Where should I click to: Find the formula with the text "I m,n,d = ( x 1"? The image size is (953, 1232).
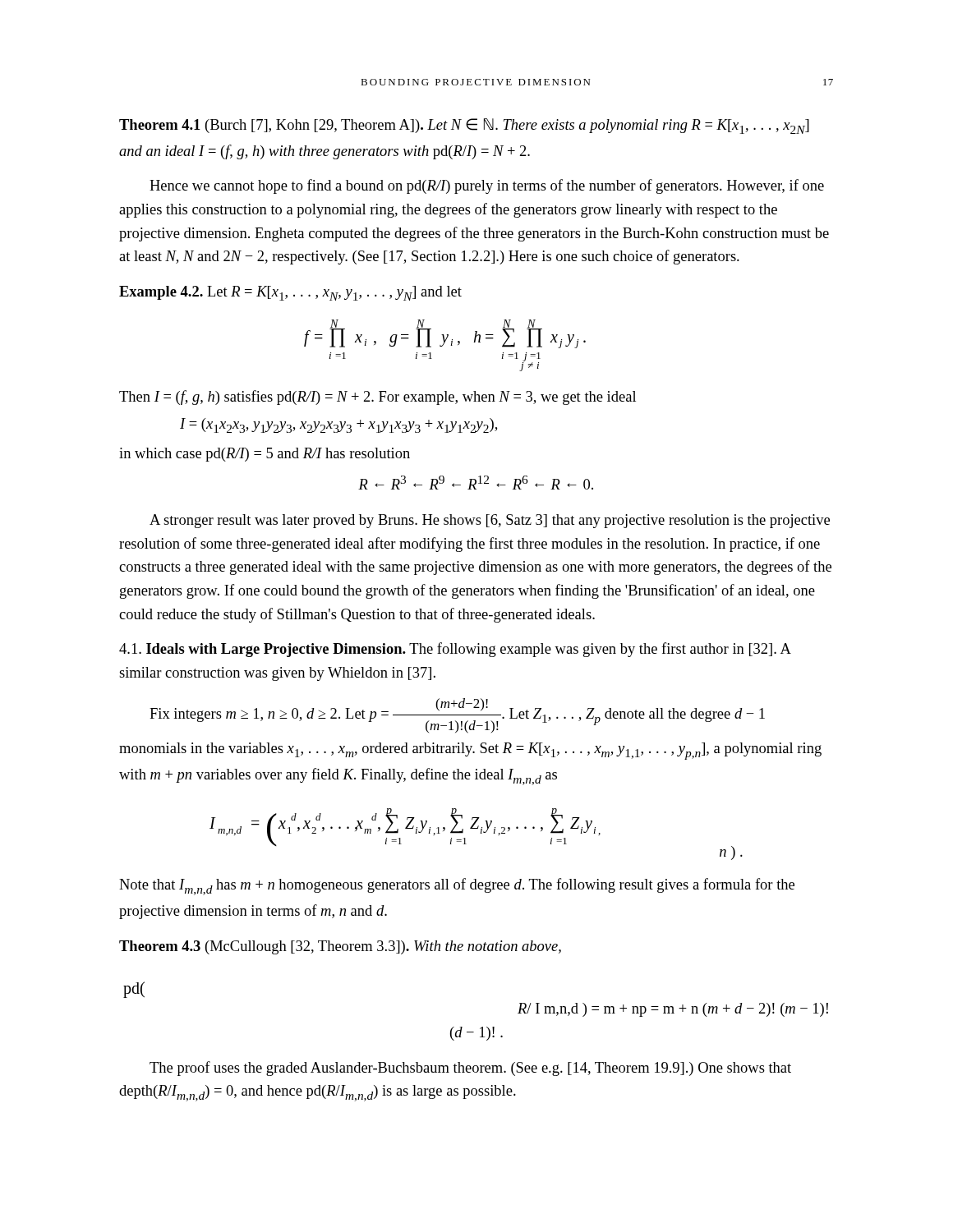(x=476, y=828)
